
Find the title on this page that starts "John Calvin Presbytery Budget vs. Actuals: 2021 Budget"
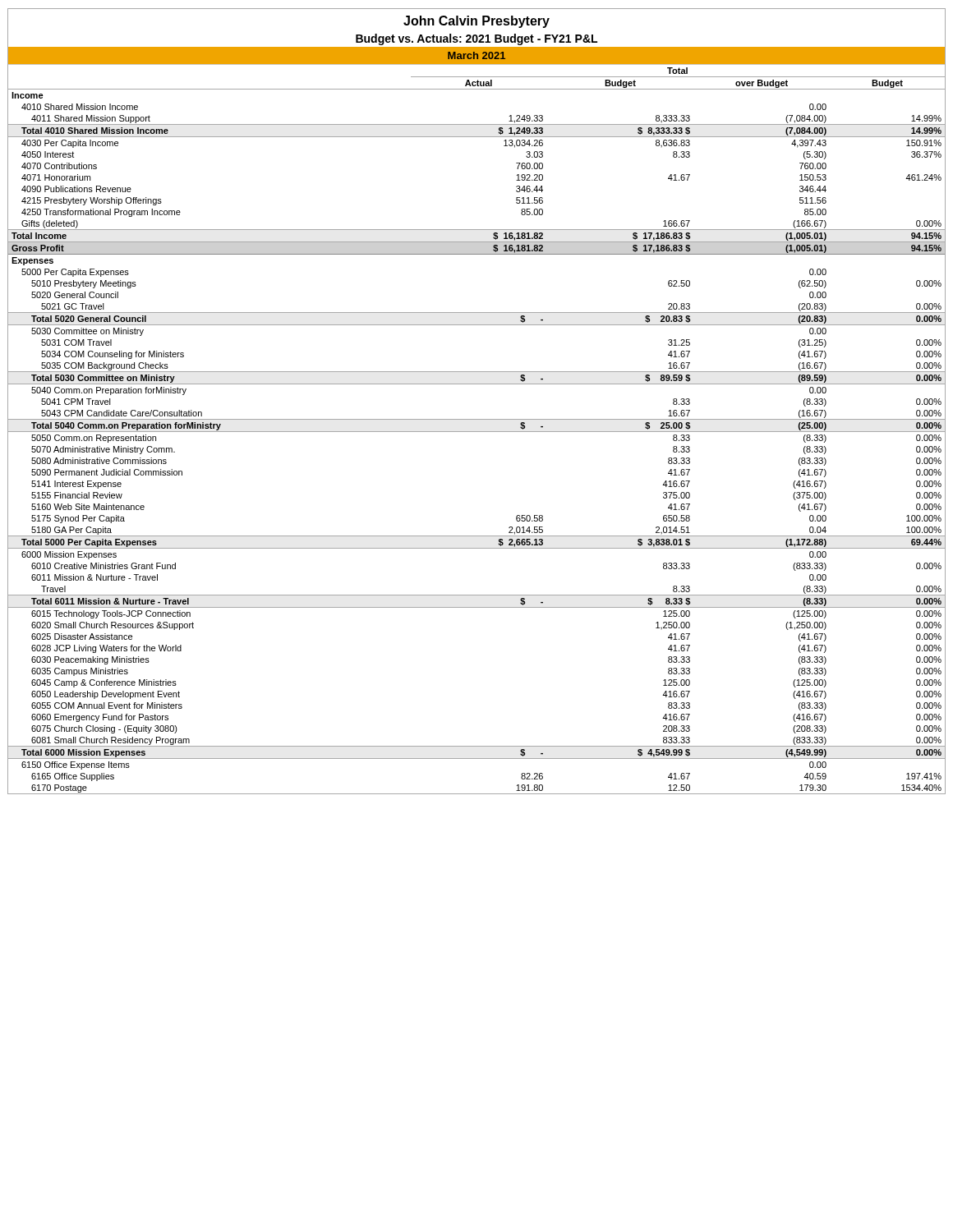[476, 37]
